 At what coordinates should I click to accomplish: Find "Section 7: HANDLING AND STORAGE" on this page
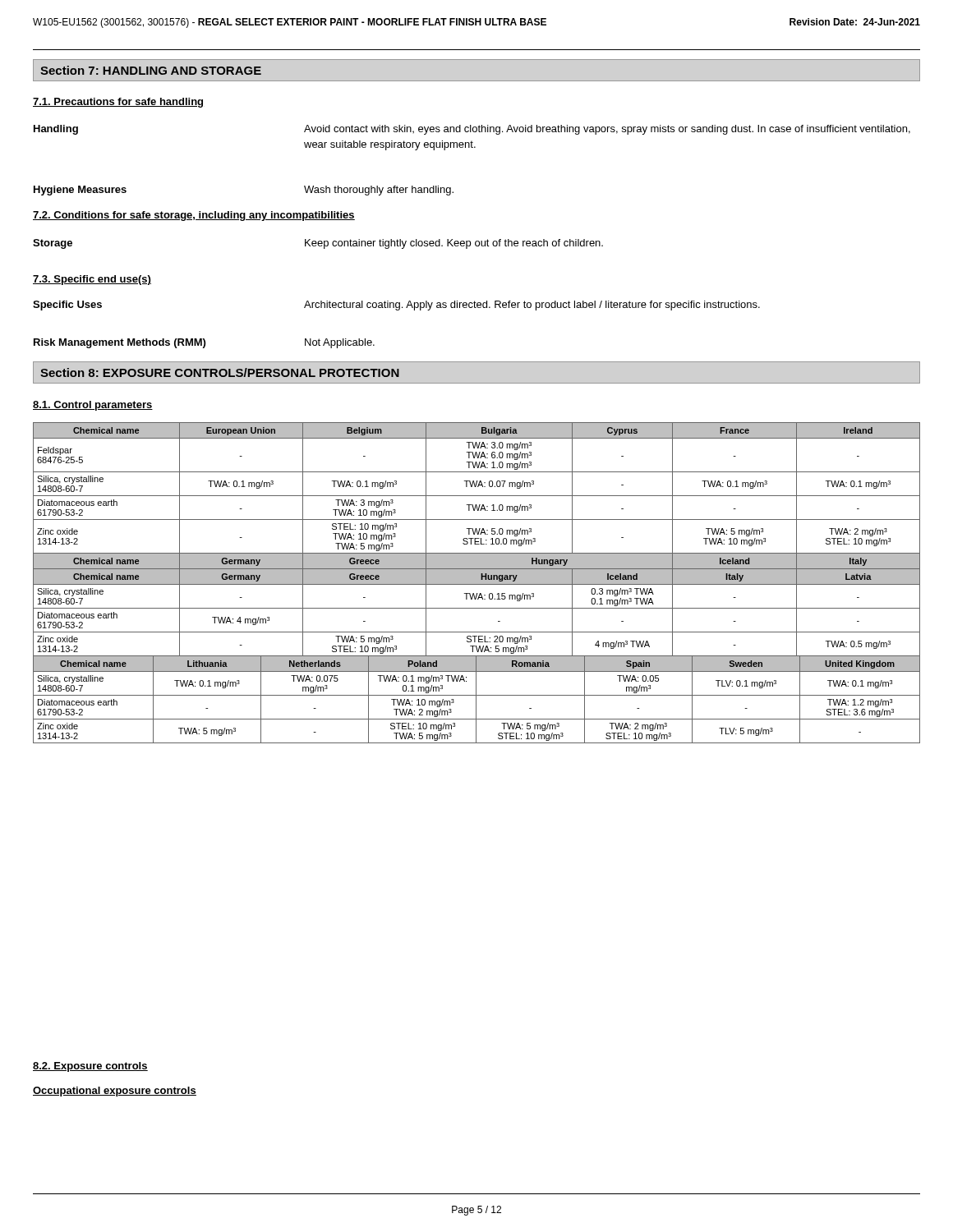(x=151, y=70)
